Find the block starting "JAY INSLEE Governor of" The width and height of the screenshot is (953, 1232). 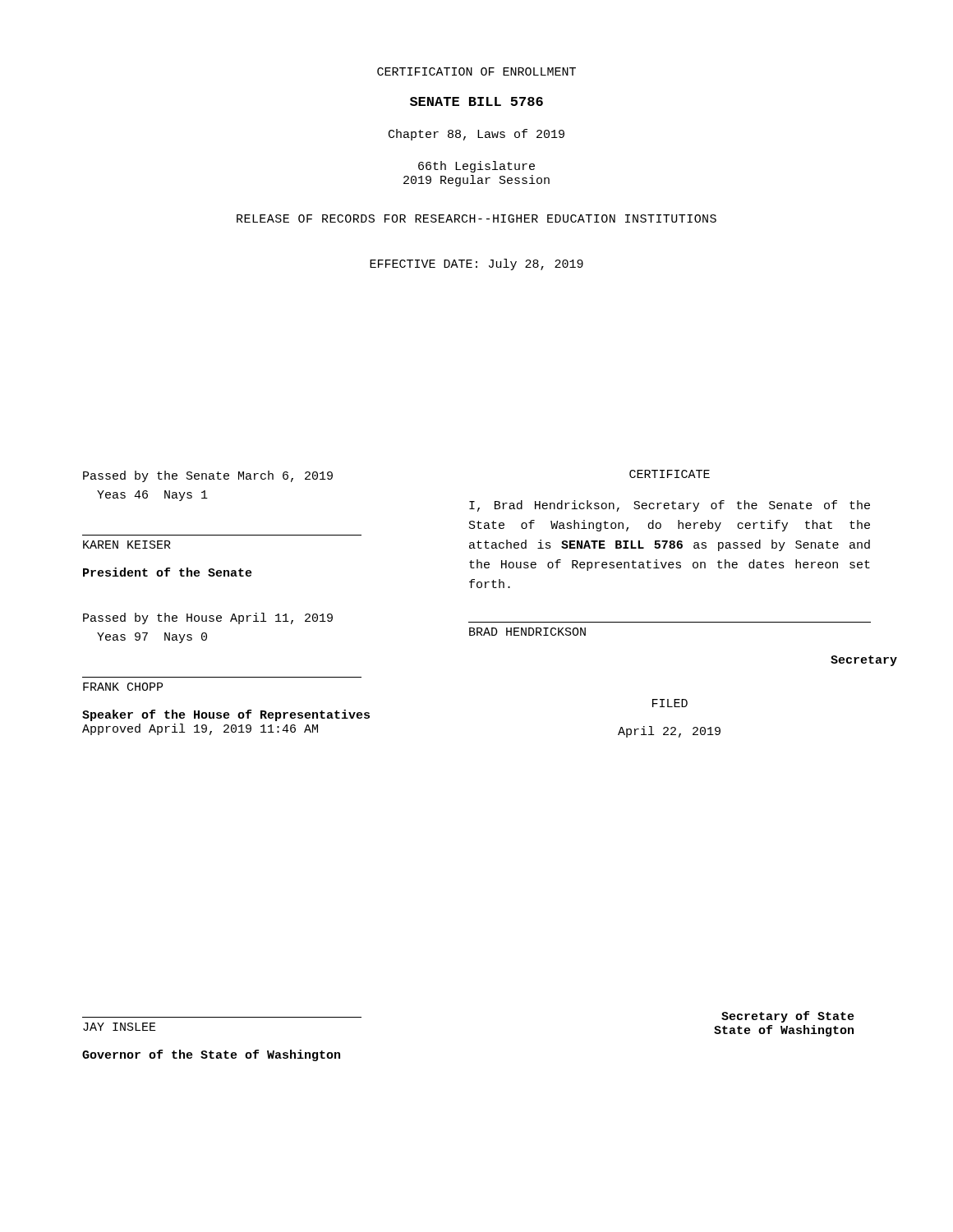click(222, 1040)
